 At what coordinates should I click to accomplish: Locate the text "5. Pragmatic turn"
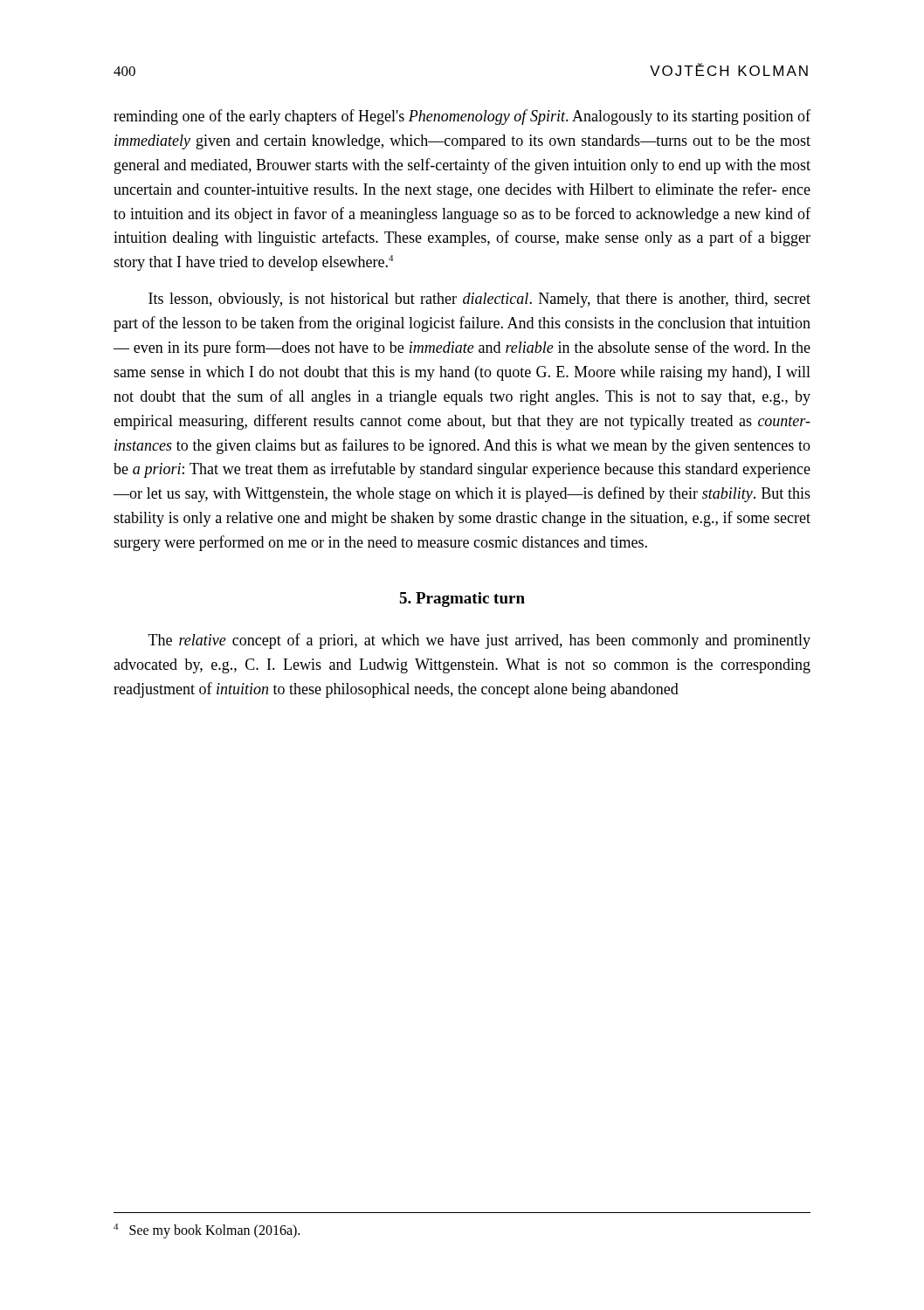point(462,598)
